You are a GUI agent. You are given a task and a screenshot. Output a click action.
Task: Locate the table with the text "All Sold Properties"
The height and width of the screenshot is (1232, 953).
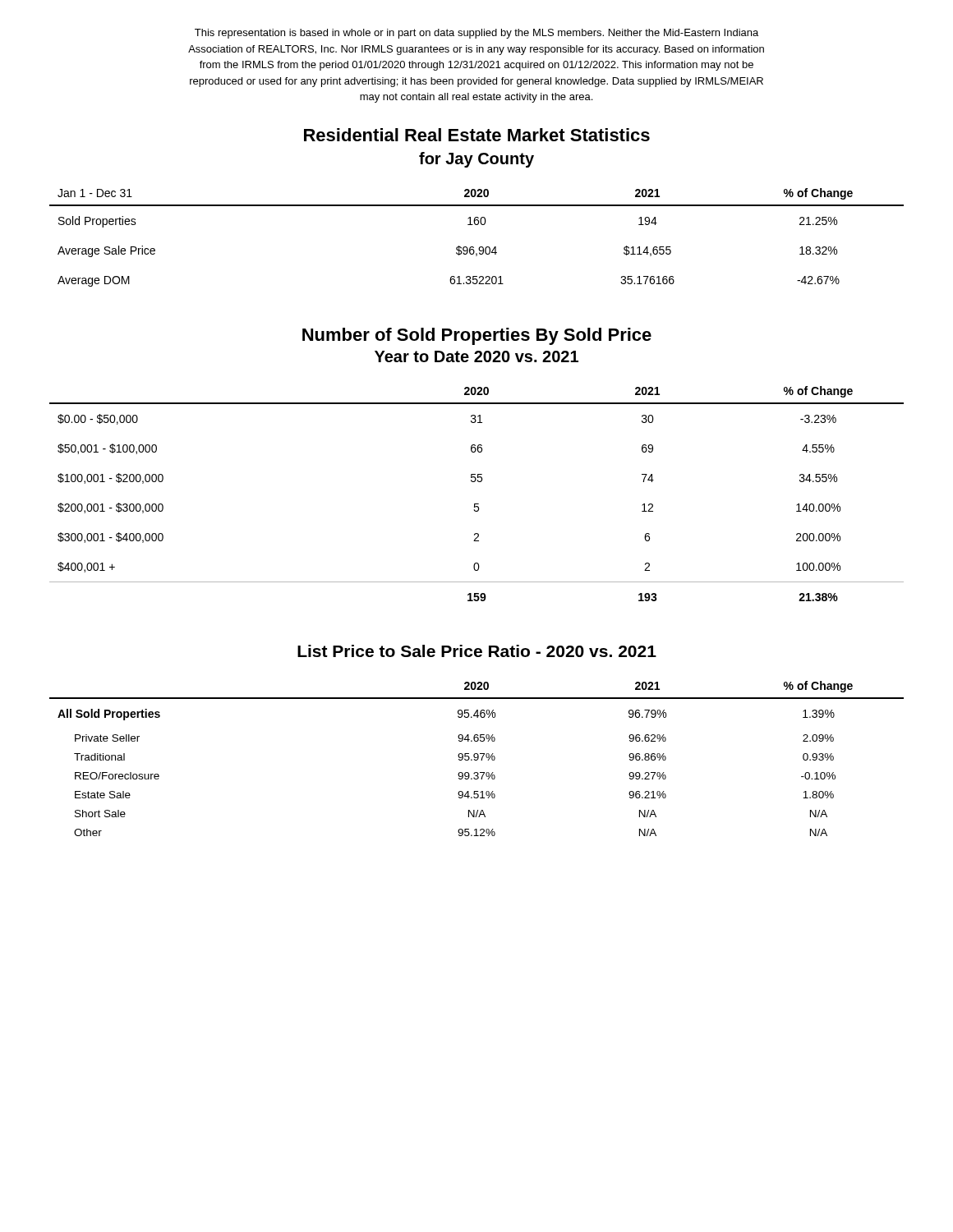click(x=476, y=758)
